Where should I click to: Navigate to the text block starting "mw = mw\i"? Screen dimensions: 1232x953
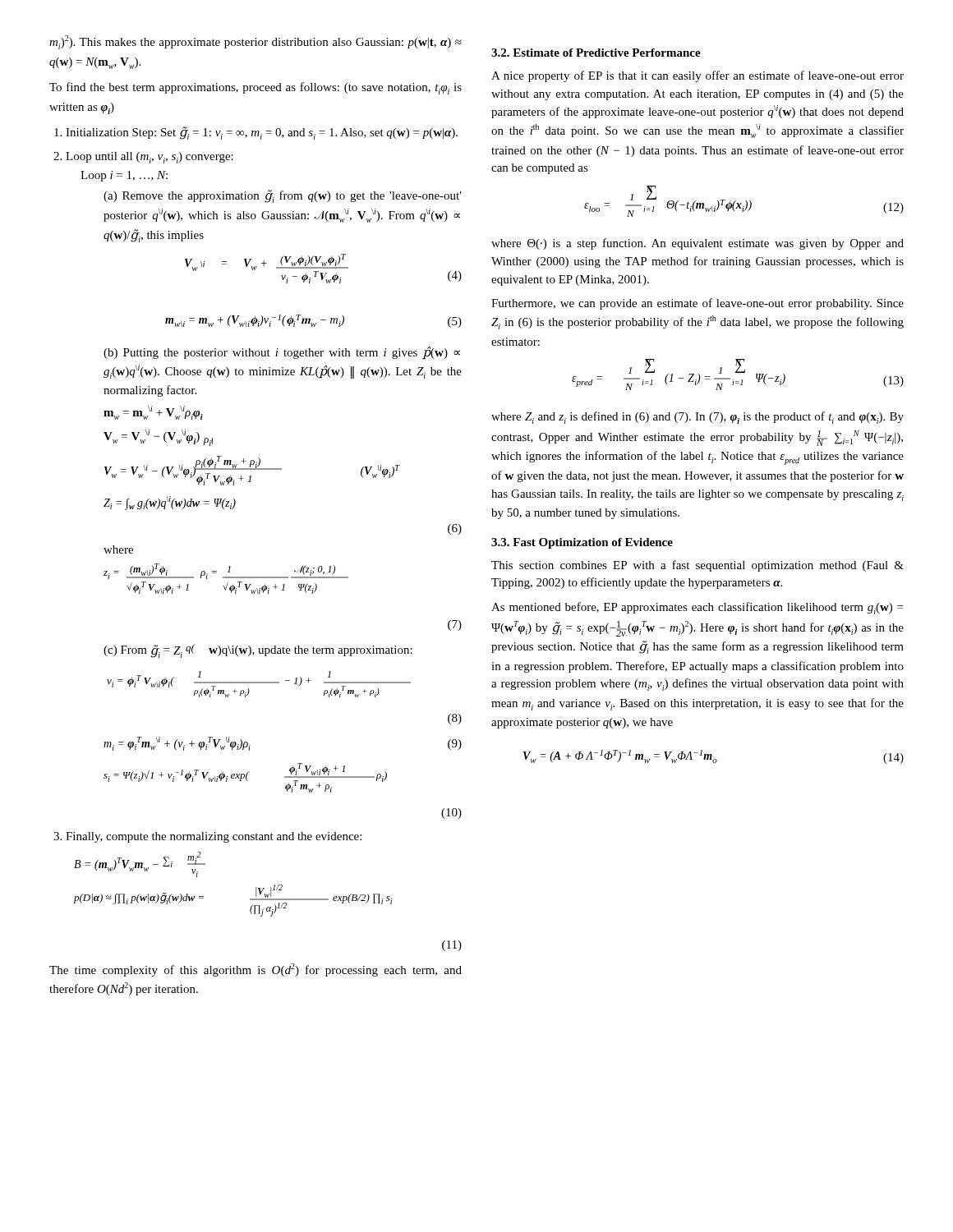tap(283, 458)
